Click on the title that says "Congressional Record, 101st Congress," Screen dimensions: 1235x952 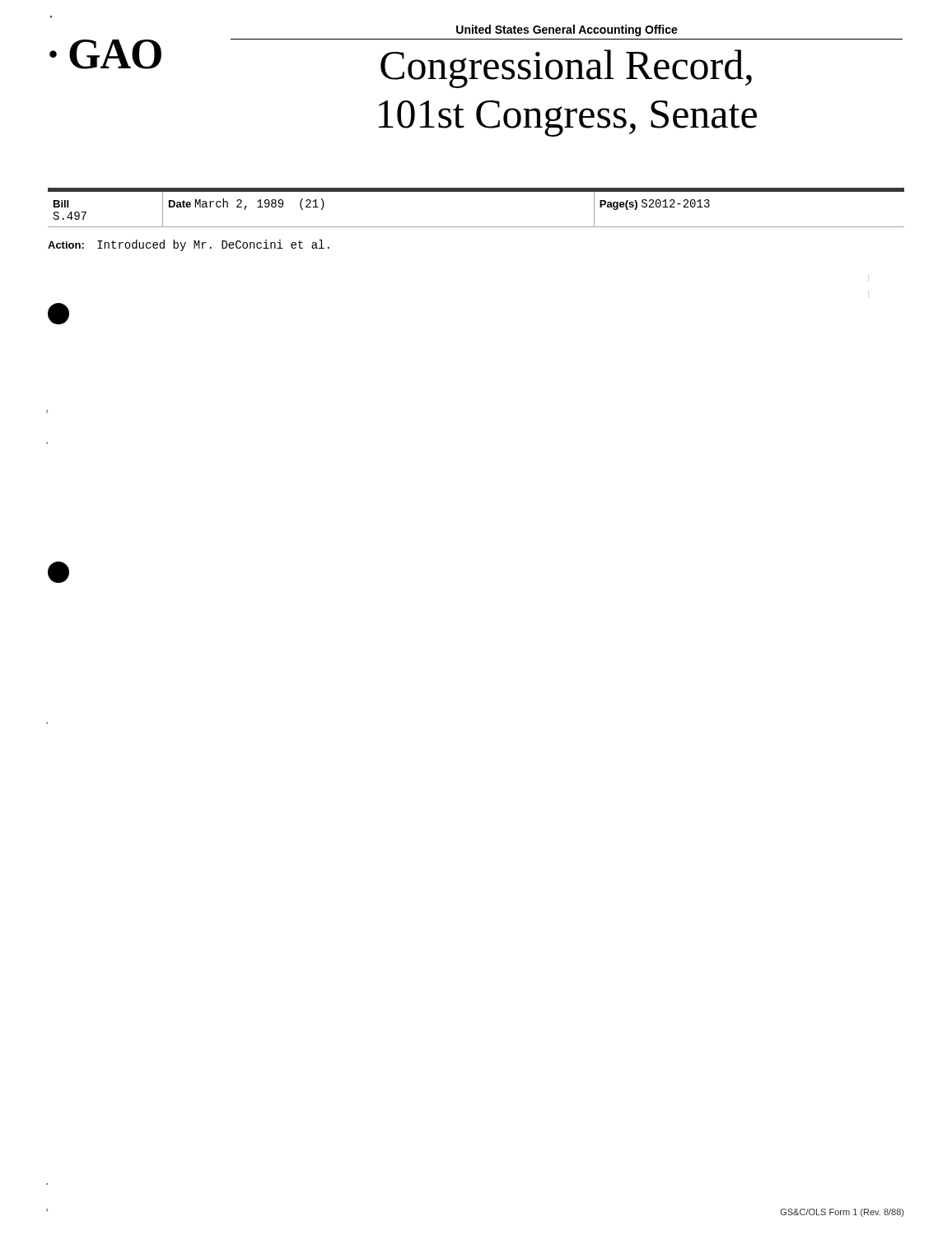(567, 90)
